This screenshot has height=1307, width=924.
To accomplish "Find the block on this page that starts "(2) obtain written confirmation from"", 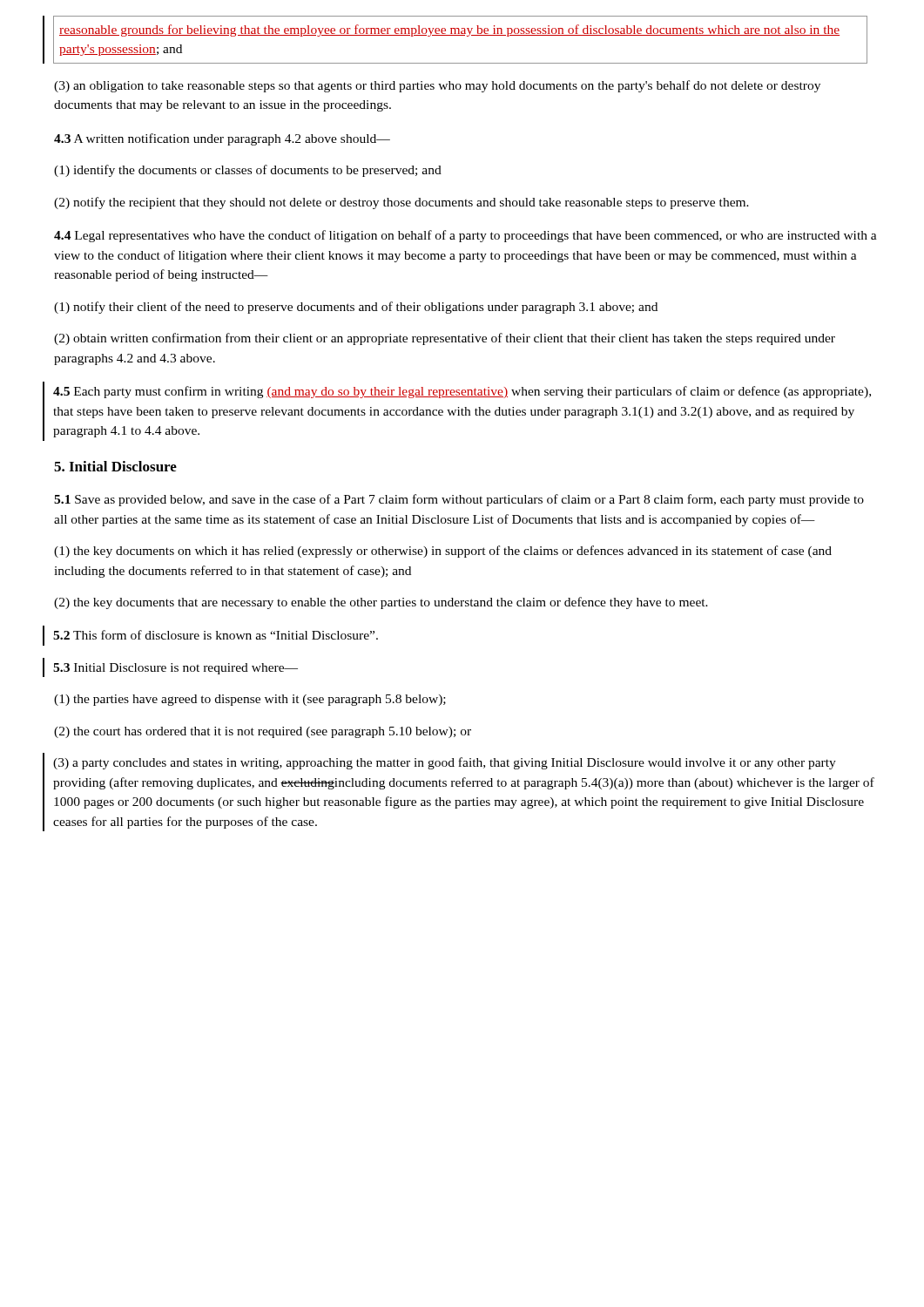I will (x=445, y=348).
